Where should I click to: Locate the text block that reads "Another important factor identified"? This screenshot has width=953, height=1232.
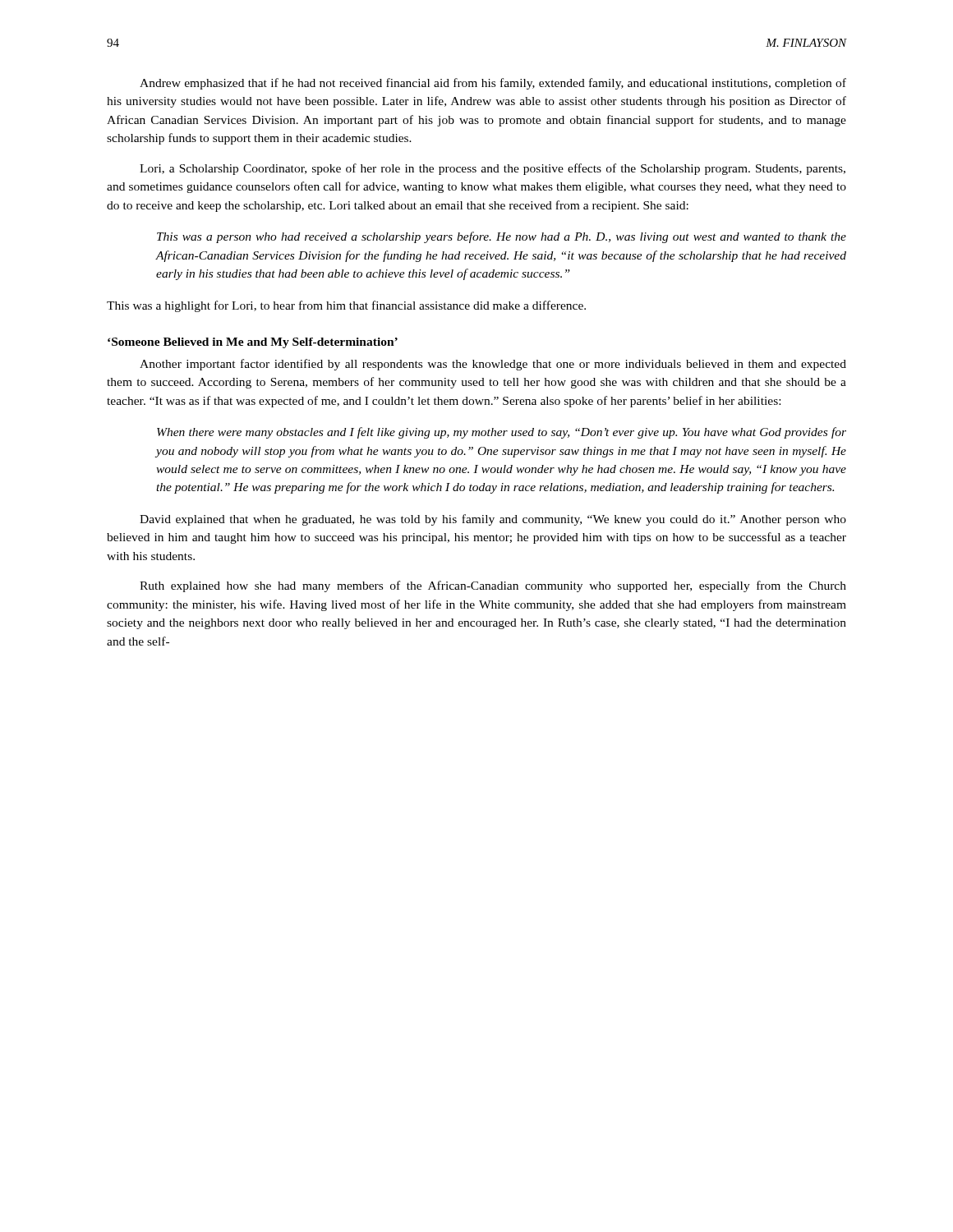476,382
